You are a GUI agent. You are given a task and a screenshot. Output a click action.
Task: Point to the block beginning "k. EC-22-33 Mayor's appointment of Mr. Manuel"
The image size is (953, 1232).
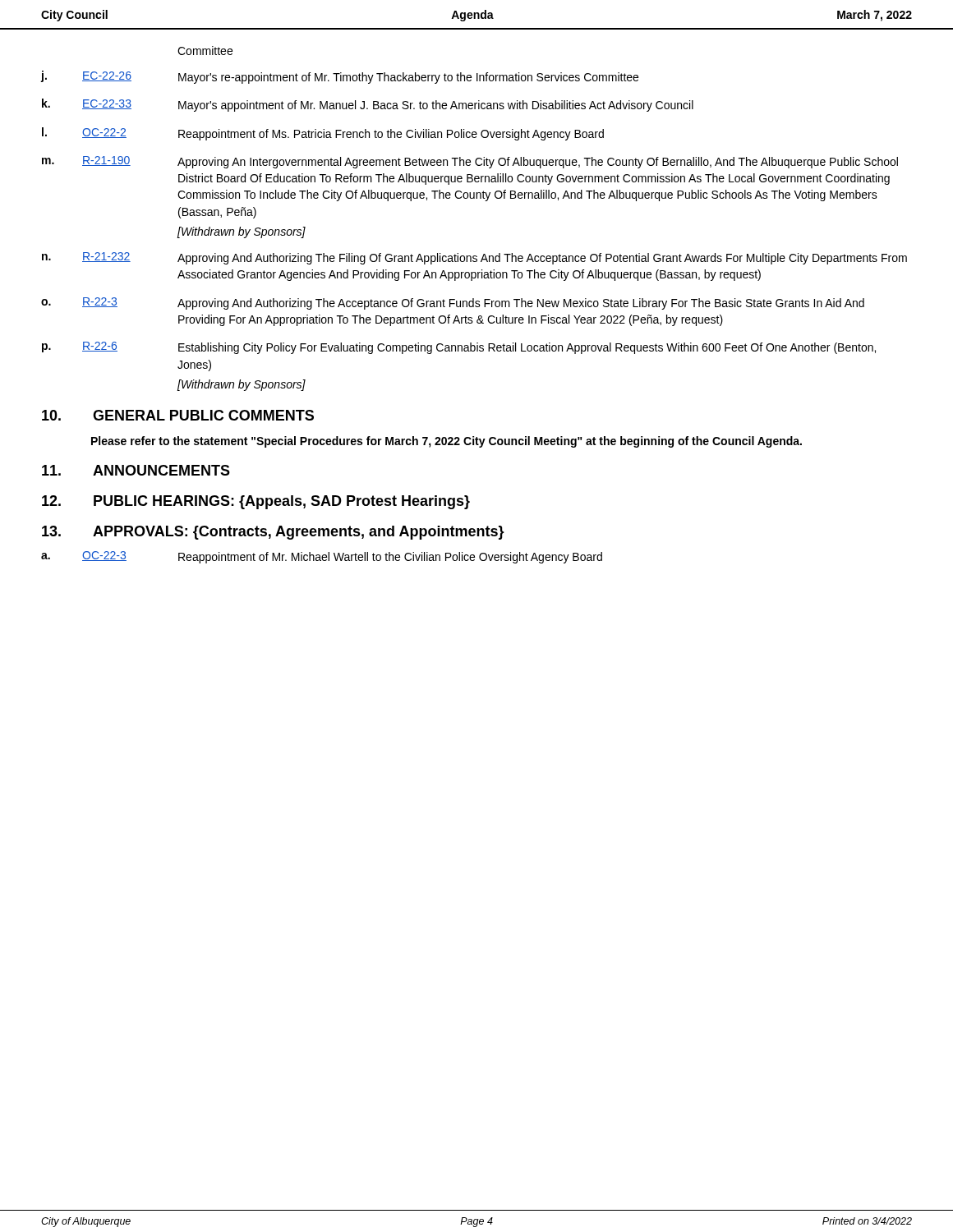pyautogui.click(x=476, y=106)
